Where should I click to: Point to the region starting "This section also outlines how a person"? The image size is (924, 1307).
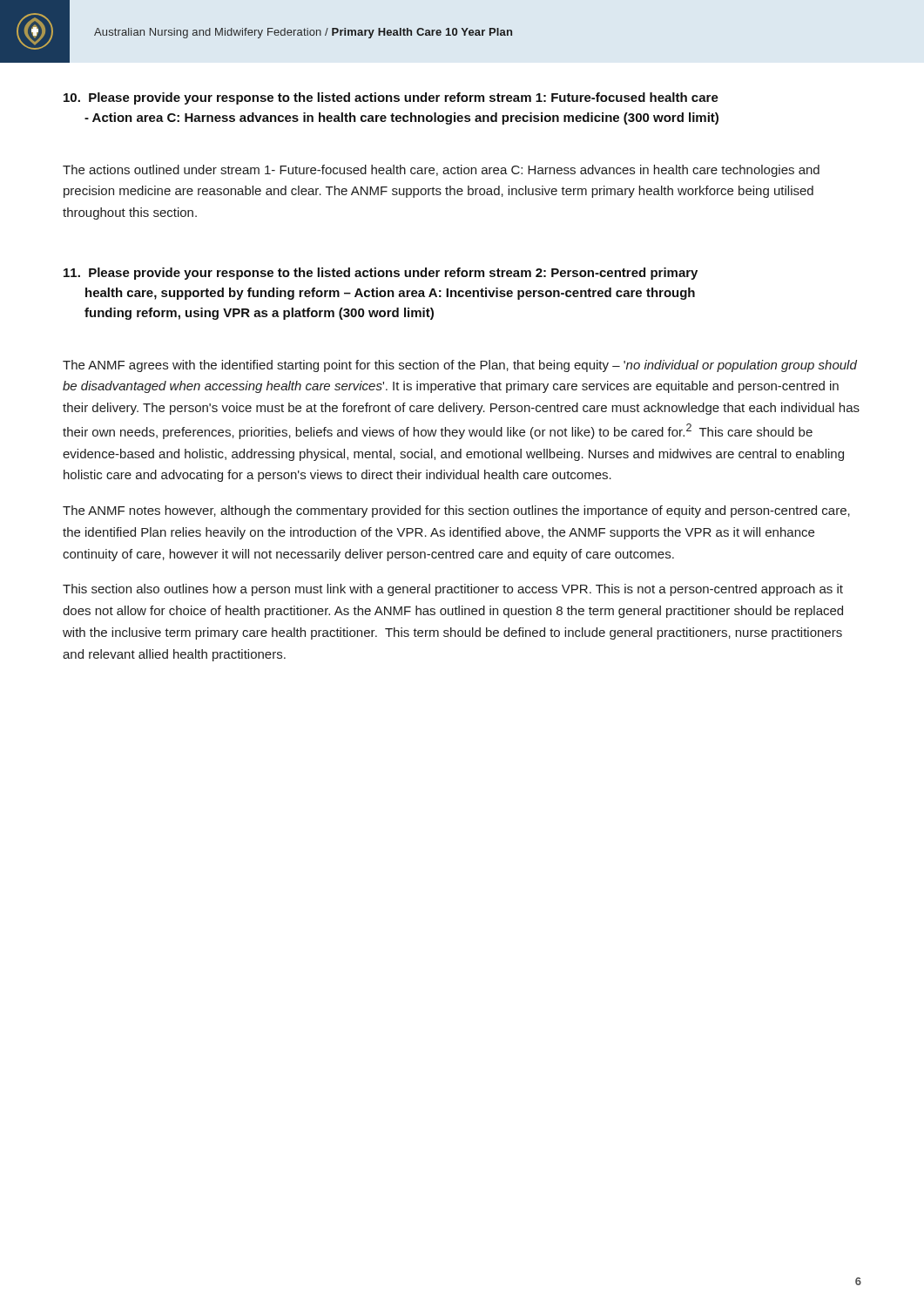pos(453,621)
